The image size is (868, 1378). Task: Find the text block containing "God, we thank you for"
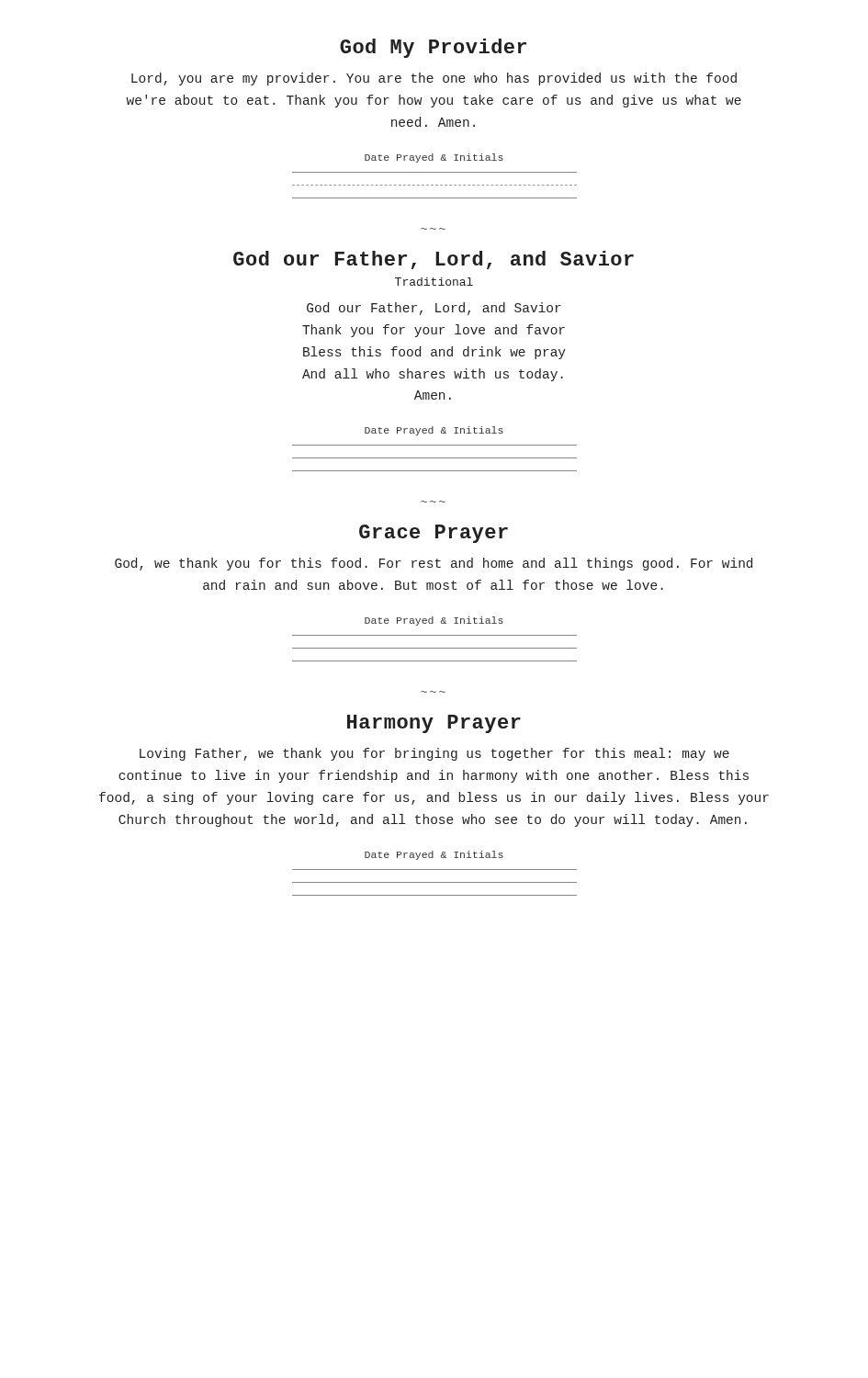[x=434, y=575]
